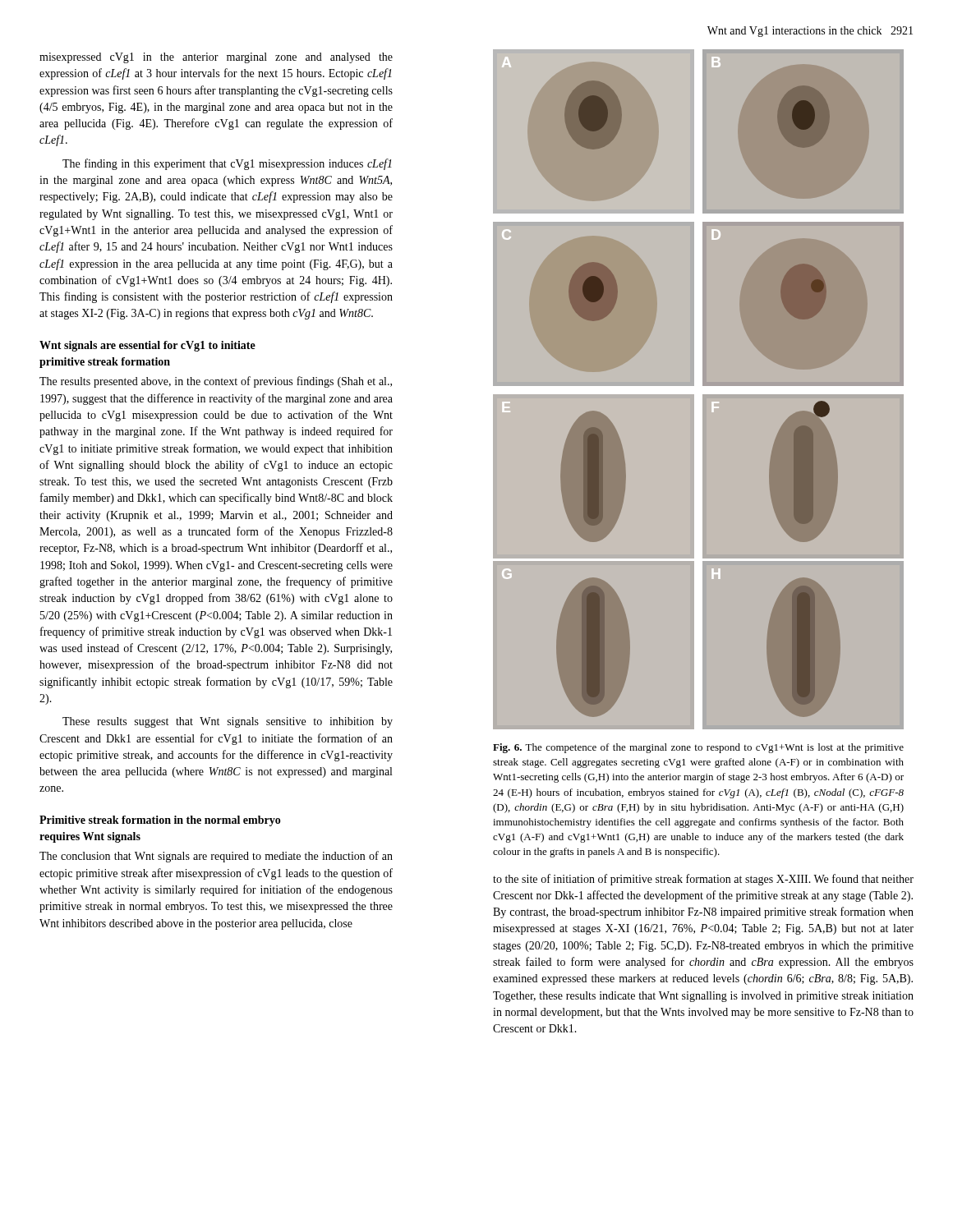Point to the text starting "Primitive streak formation in"
Viewport: 953px width, 1232px height.
pos(160,828)
